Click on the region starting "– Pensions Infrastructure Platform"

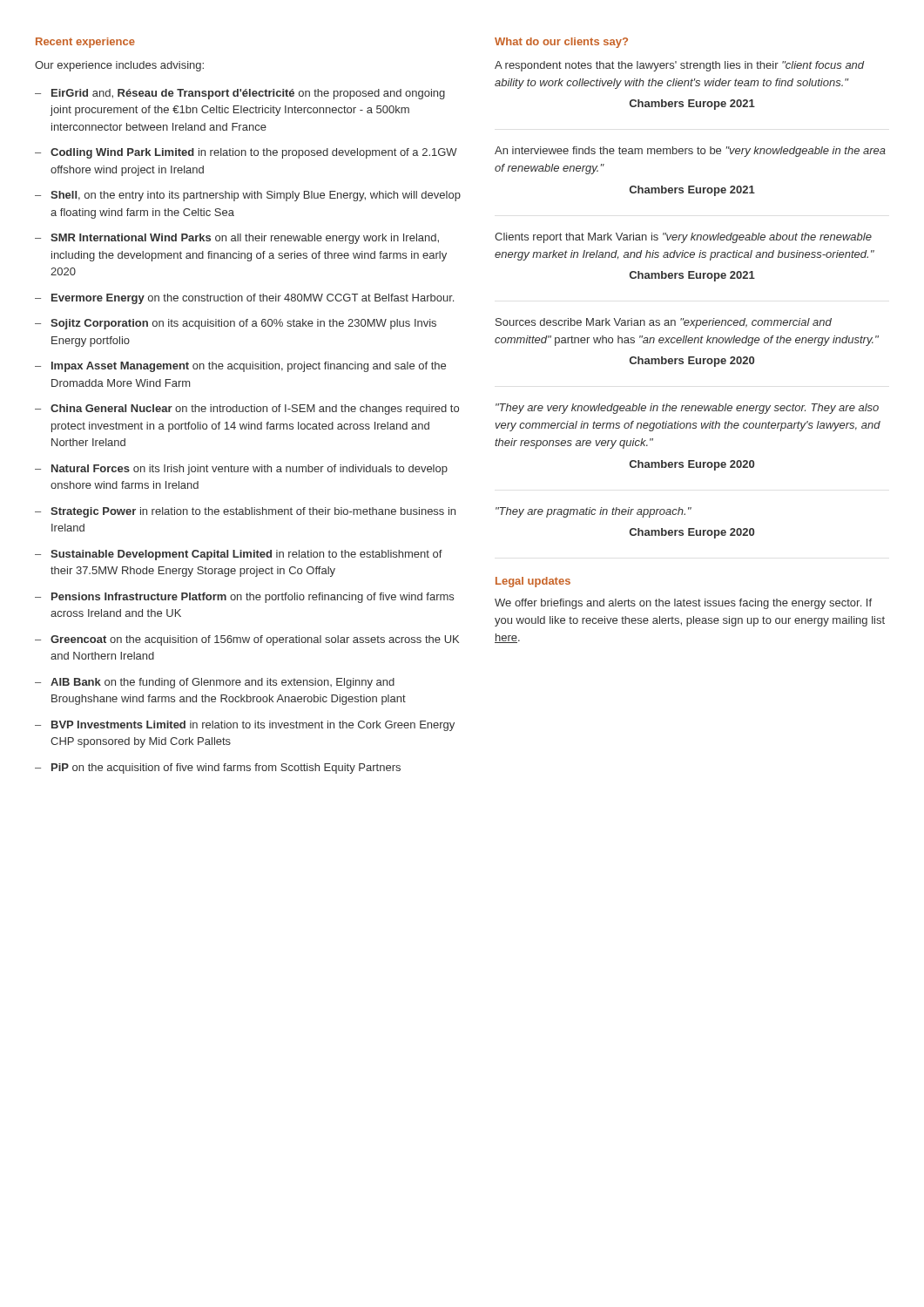(x=248, y=605)
